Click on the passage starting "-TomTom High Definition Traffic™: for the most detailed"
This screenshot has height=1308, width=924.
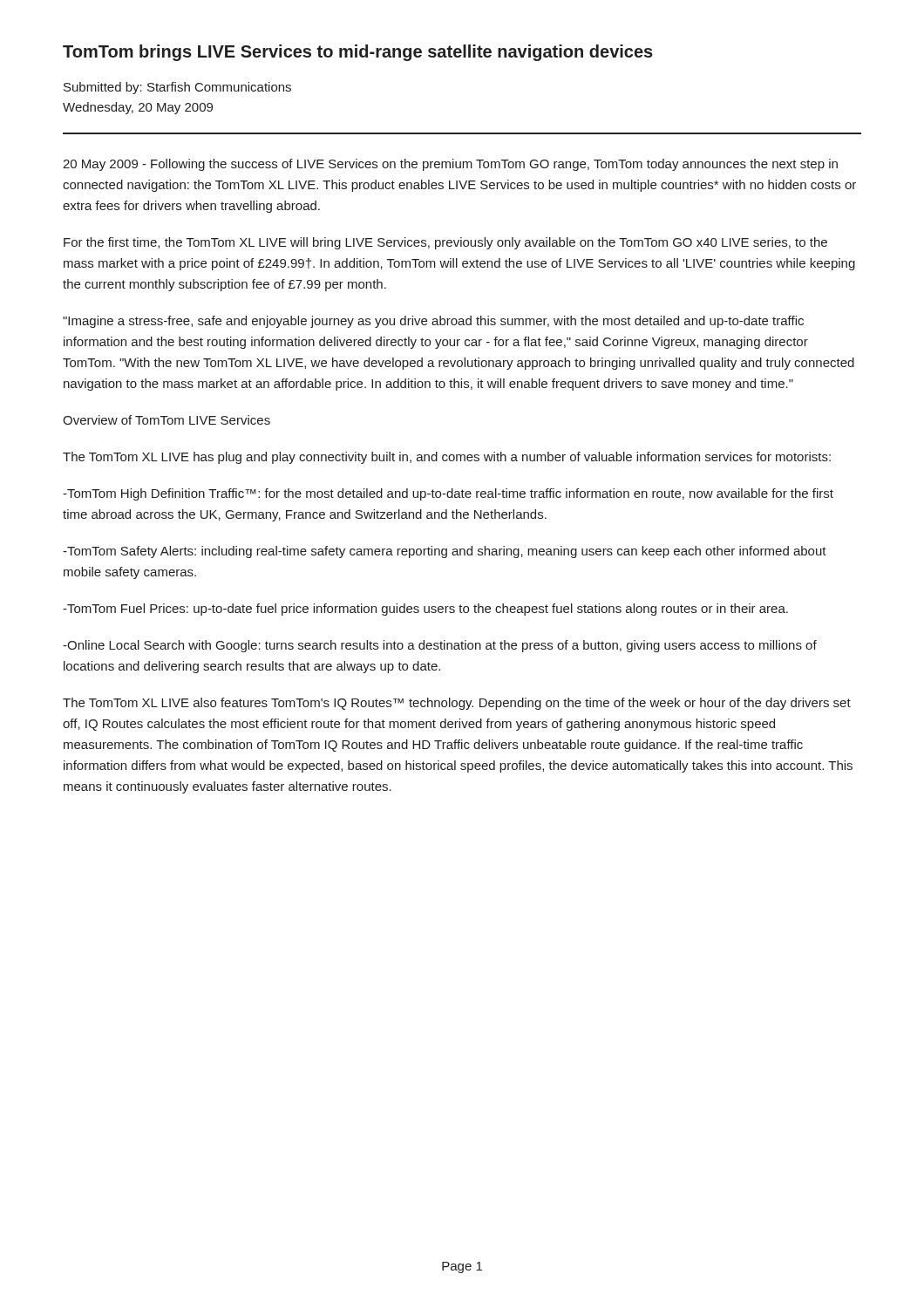coord(448,504)
